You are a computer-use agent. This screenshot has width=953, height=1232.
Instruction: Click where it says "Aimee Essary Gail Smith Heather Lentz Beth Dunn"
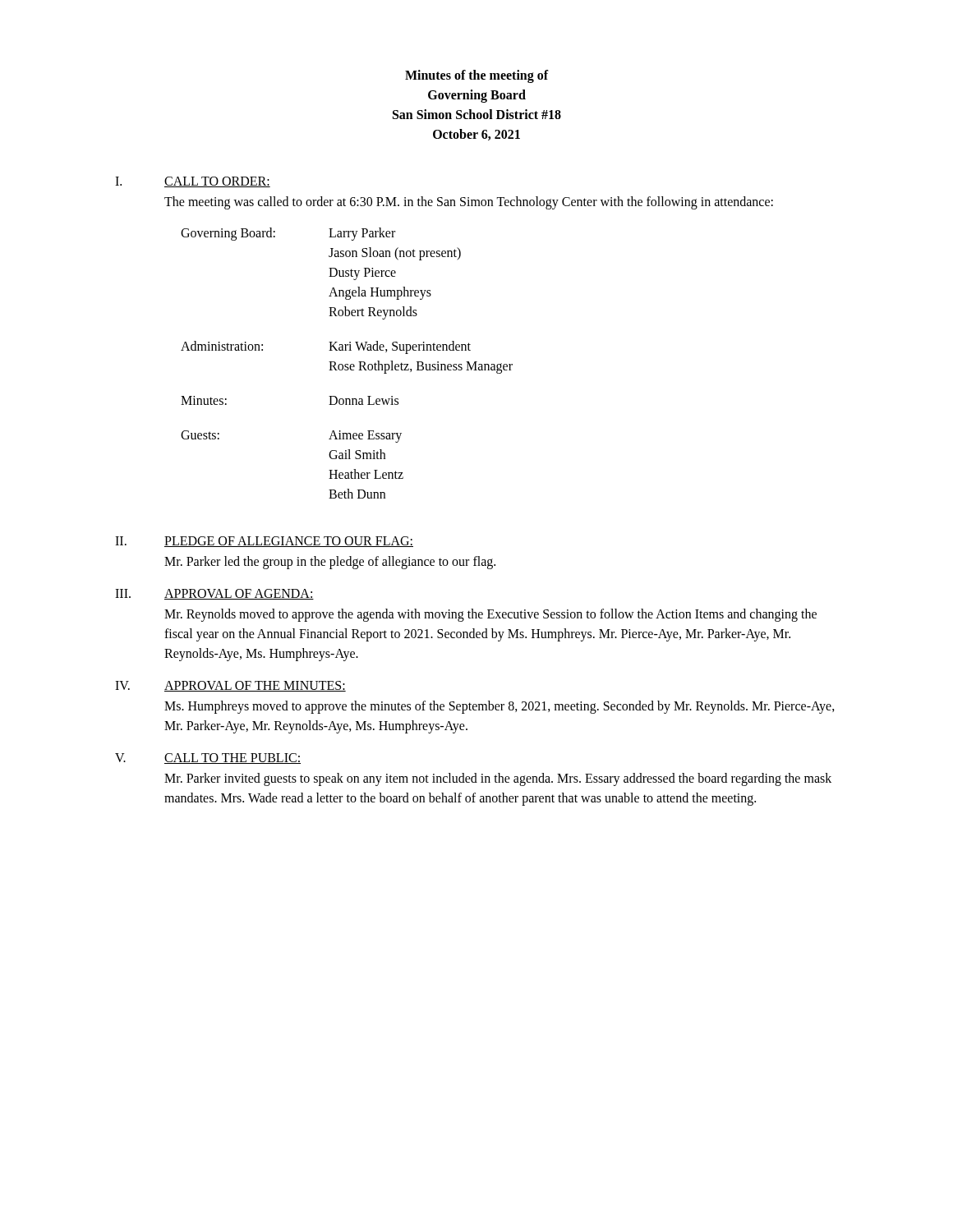365,437
